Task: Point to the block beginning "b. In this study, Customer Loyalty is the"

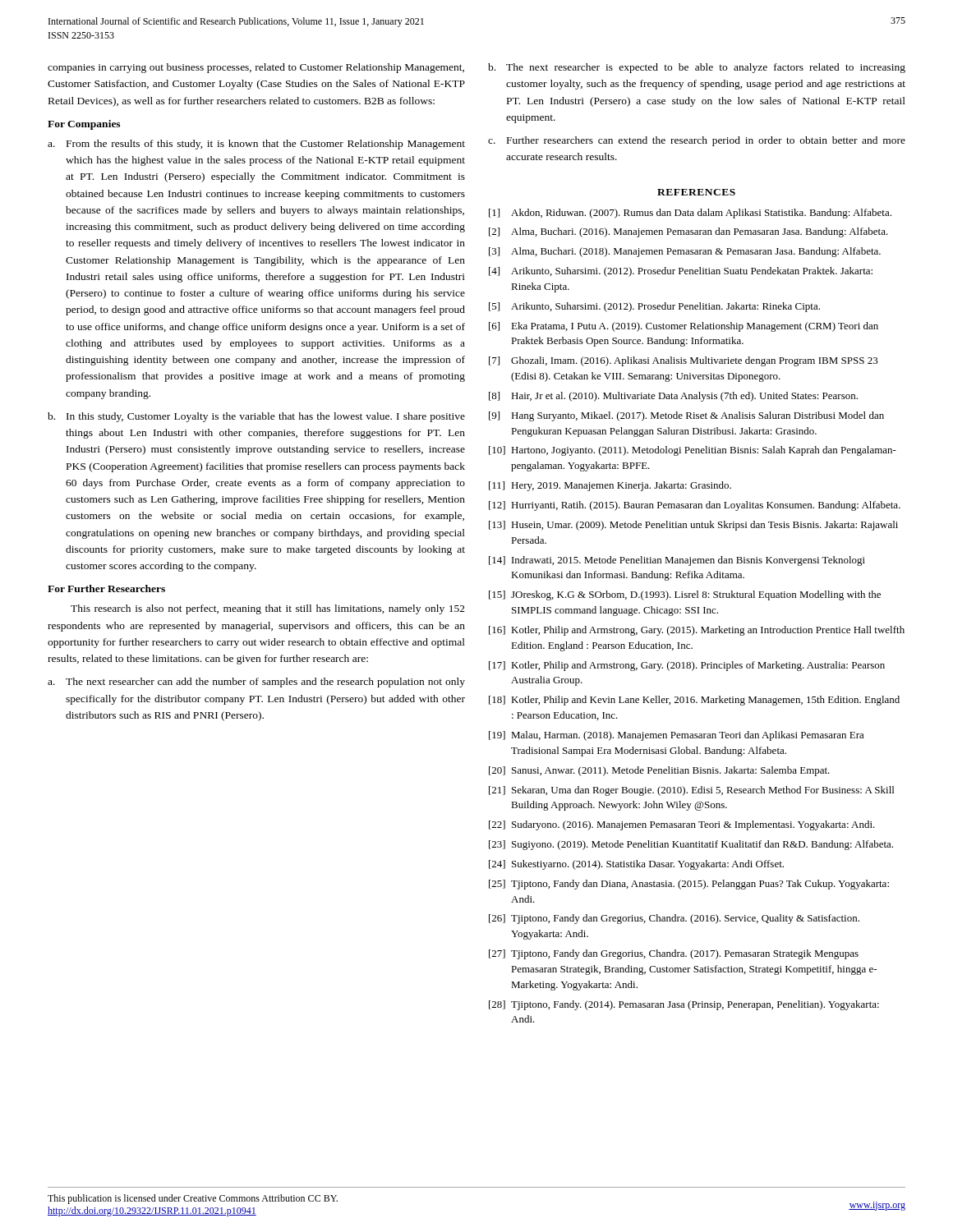Action: pos(256,491)
